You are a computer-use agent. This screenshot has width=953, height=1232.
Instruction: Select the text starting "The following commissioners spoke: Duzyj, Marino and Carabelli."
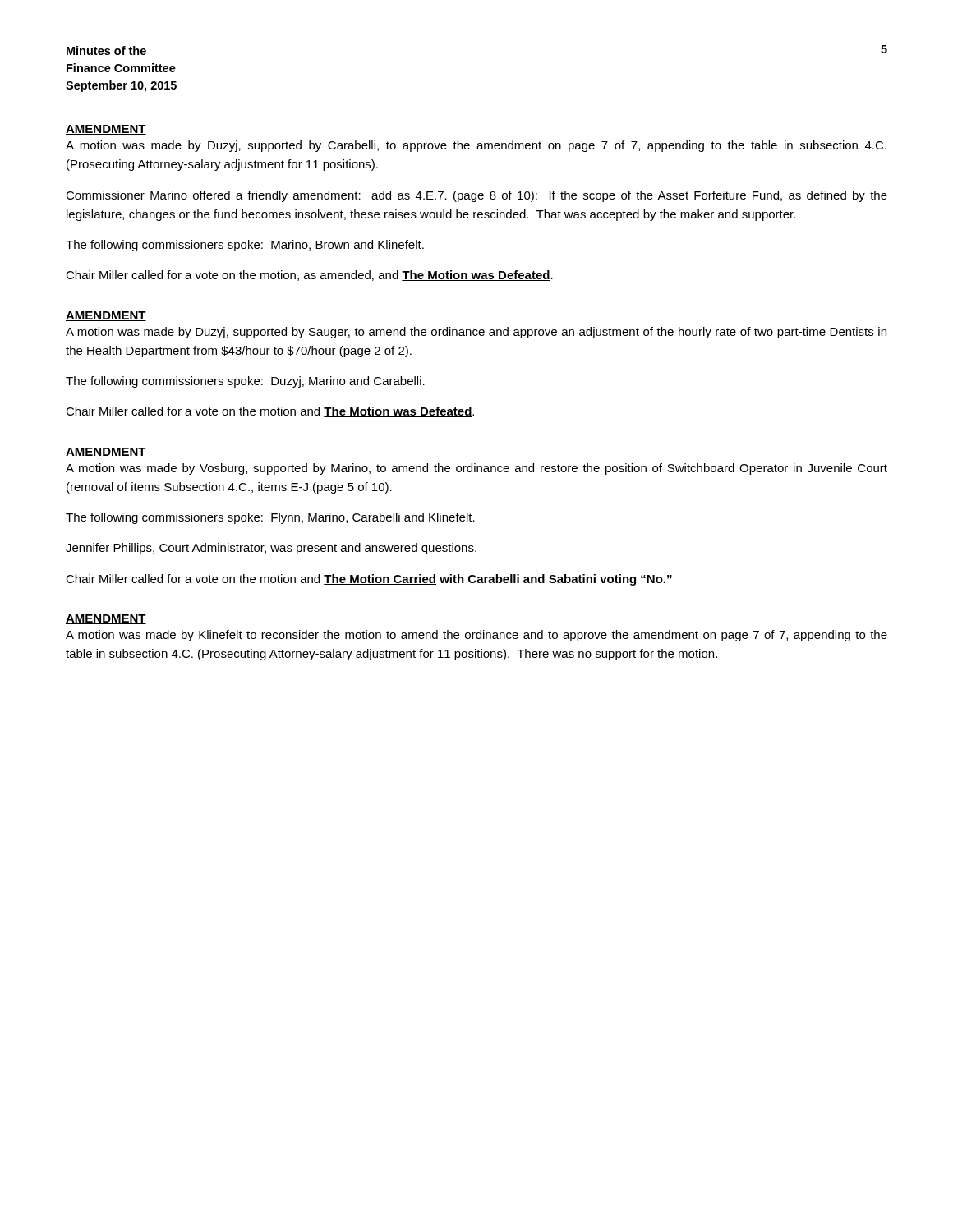tap(246, 381)
